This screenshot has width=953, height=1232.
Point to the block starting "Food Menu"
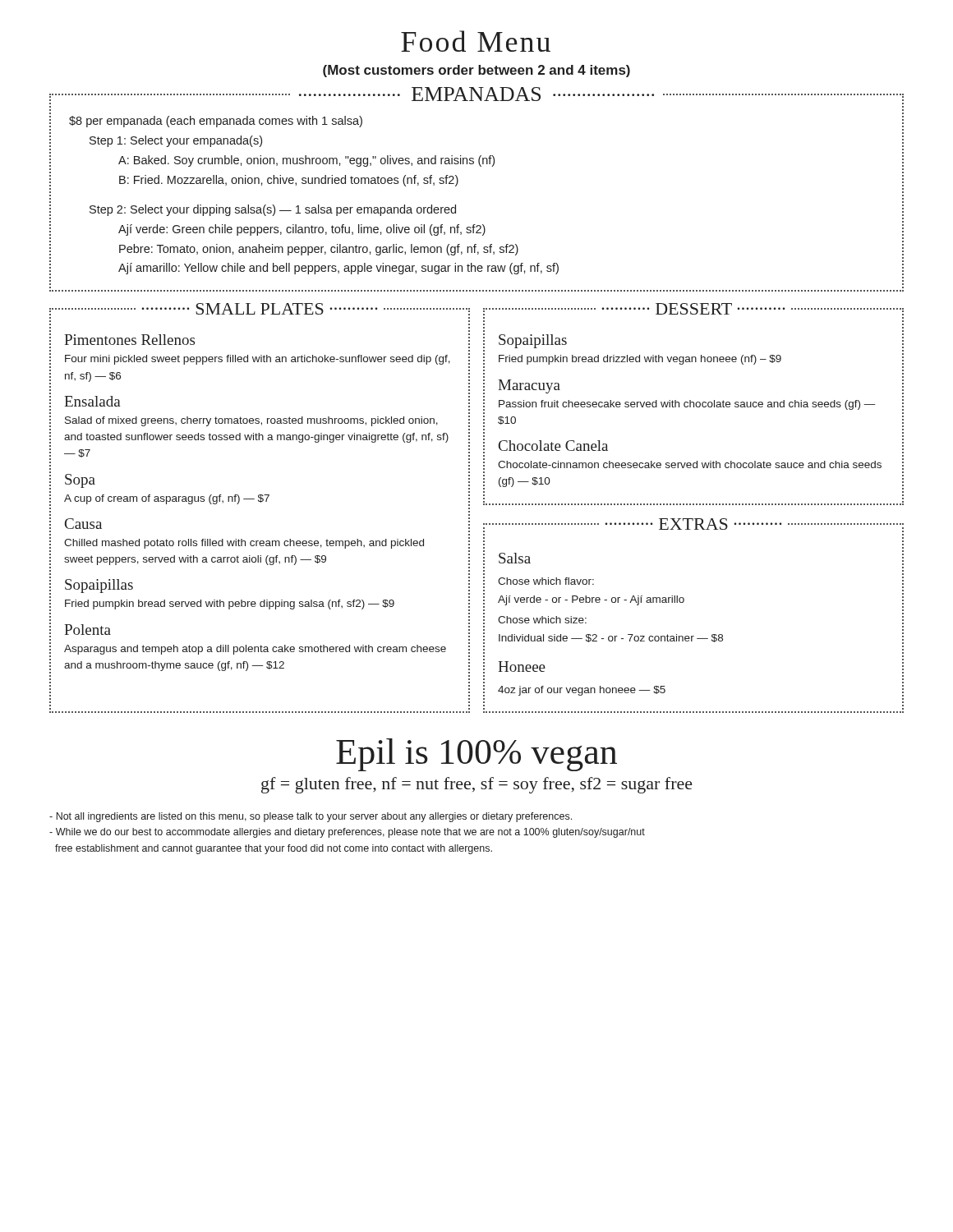(x=476, y=42)
